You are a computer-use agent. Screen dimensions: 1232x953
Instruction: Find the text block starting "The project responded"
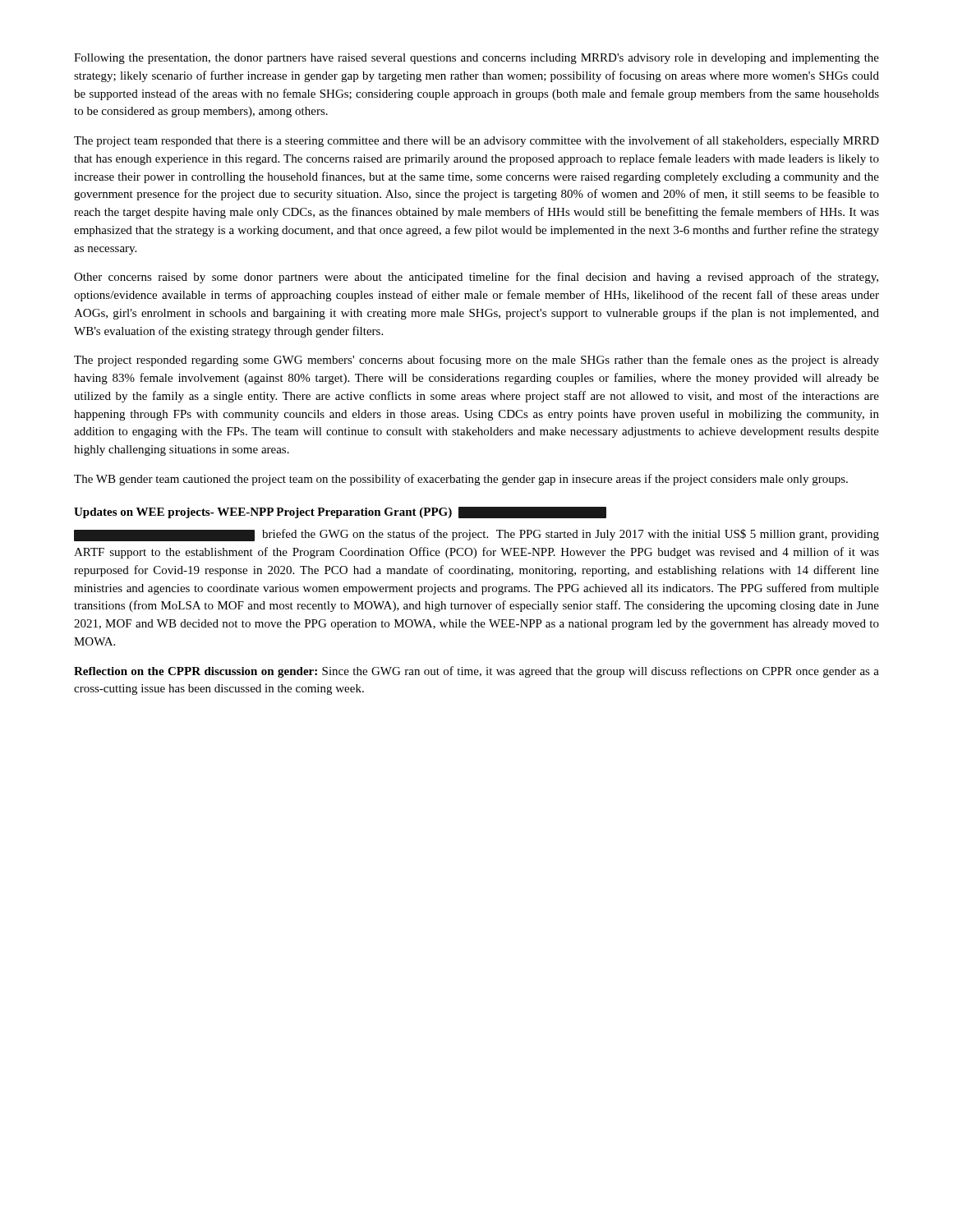point(476,405)
